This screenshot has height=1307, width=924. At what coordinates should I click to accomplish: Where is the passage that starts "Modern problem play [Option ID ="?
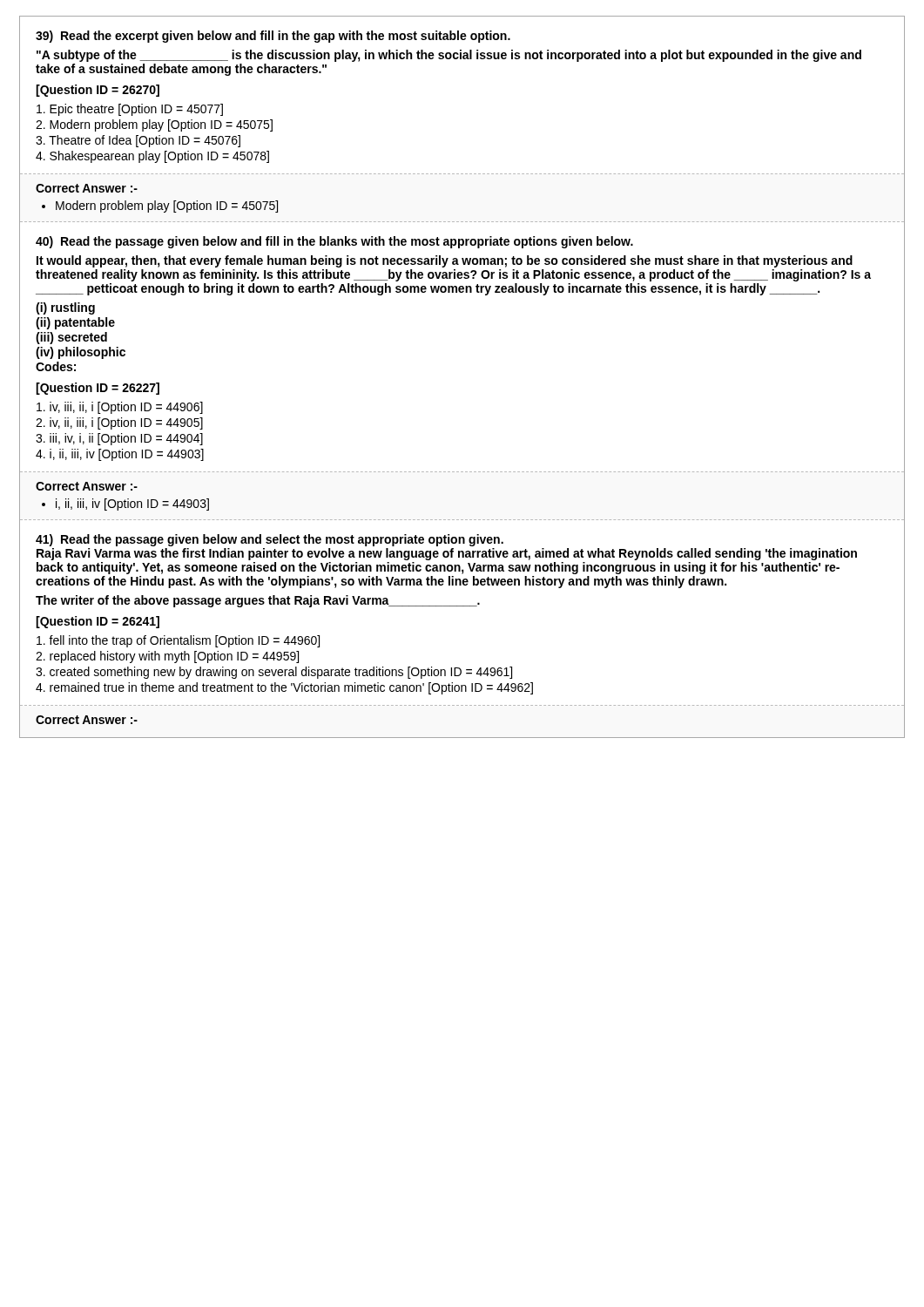[x=167, y=207]
